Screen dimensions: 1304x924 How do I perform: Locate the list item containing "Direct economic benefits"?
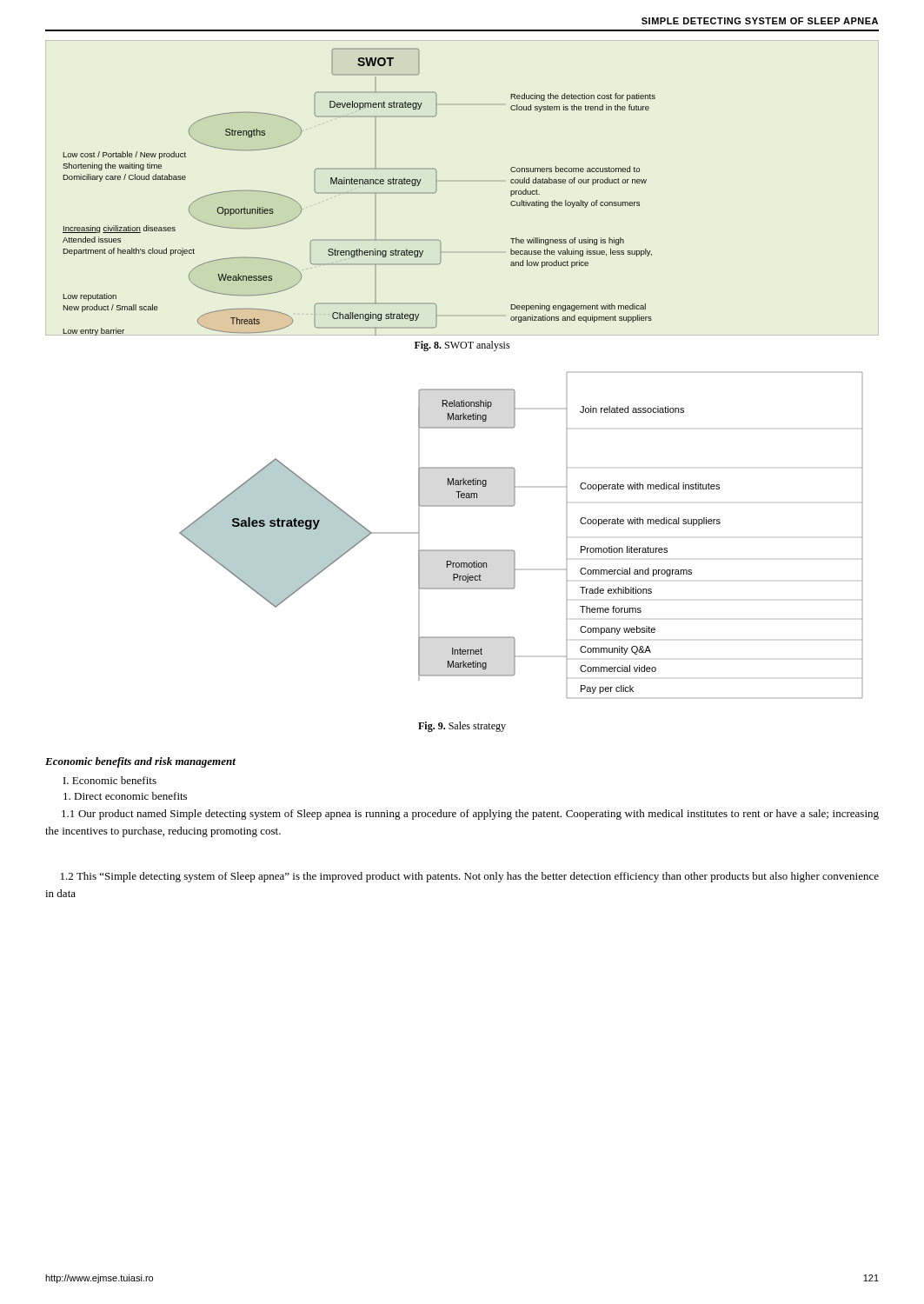[125, 796]
